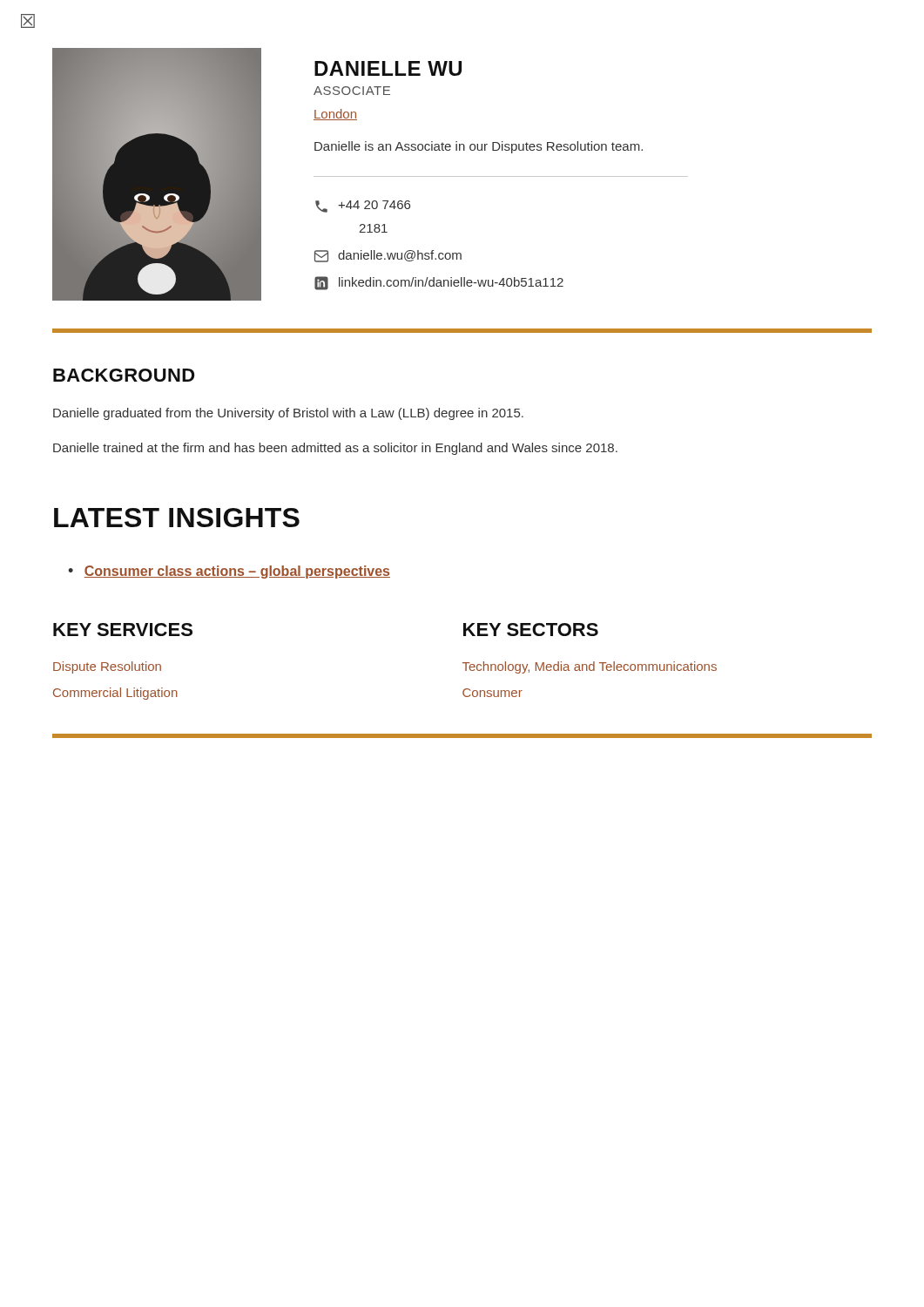Find the text starting "Technology, Media and Telecommunications Consumer"
The image size is (924, 1307).
667,680
